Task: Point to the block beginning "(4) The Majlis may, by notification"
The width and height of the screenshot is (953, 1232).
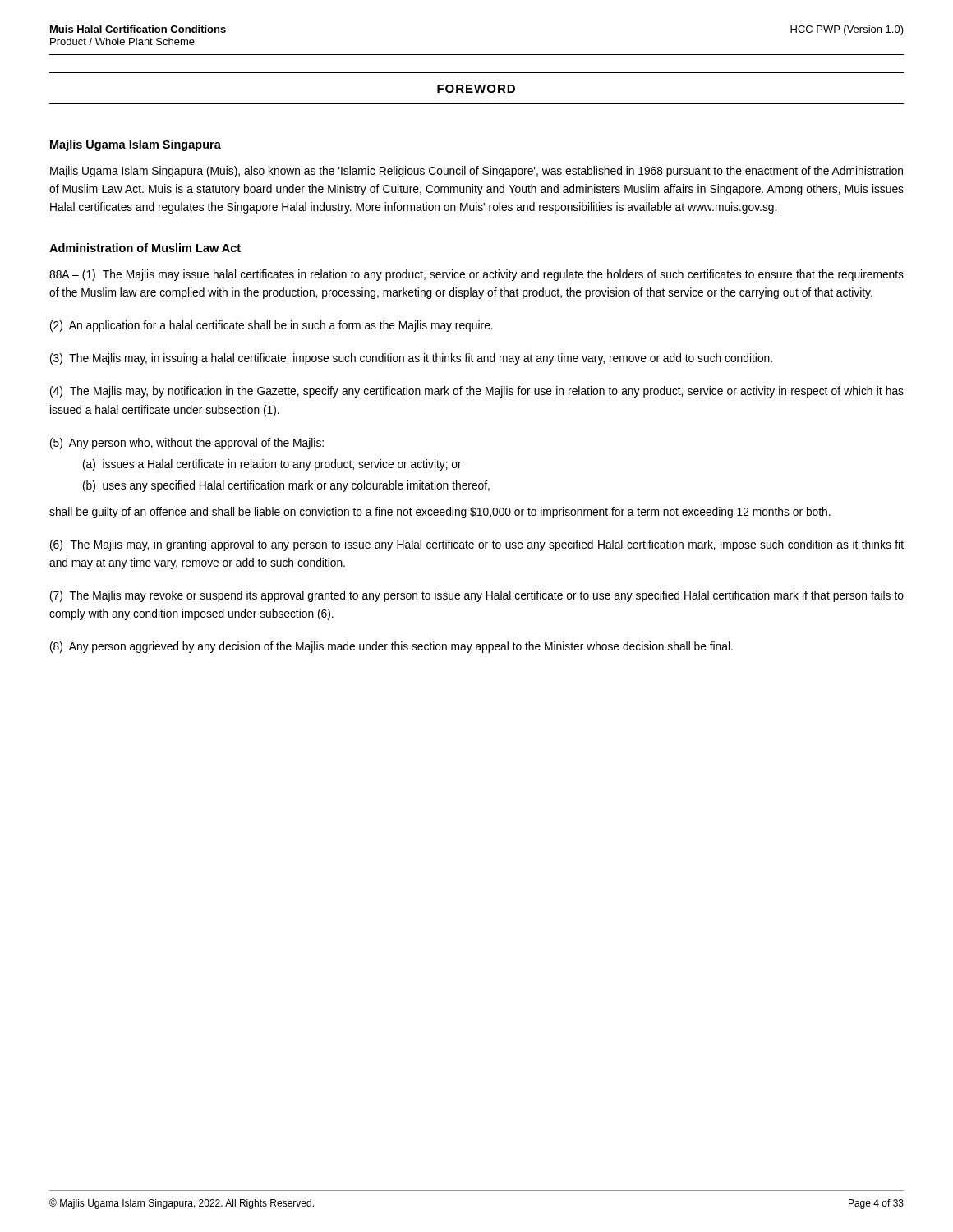Action: 476,401
